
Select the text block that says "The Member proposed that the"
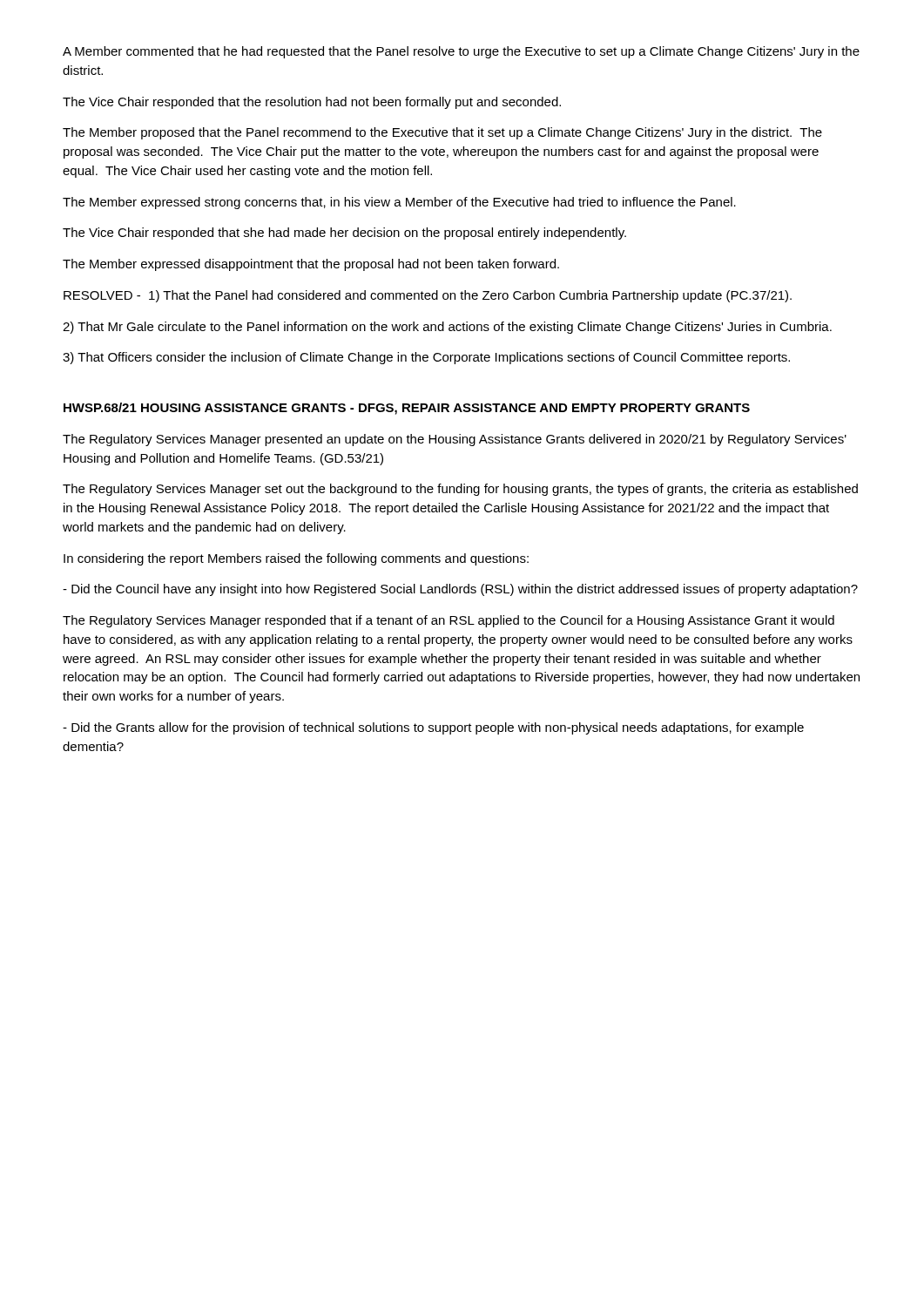(x=443, y=151)
